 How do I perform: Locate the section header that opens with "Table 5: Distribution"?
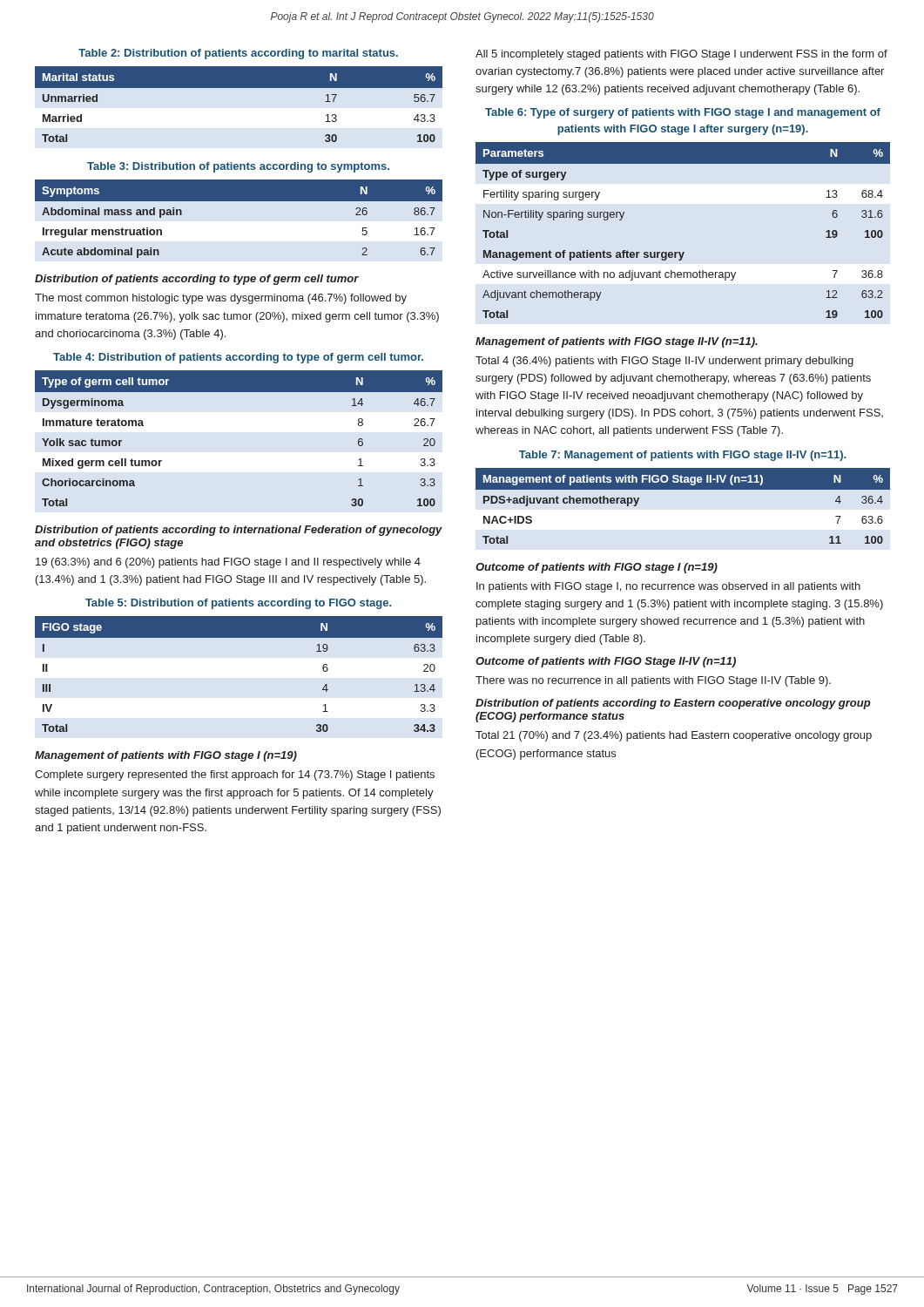pos(239,603)
